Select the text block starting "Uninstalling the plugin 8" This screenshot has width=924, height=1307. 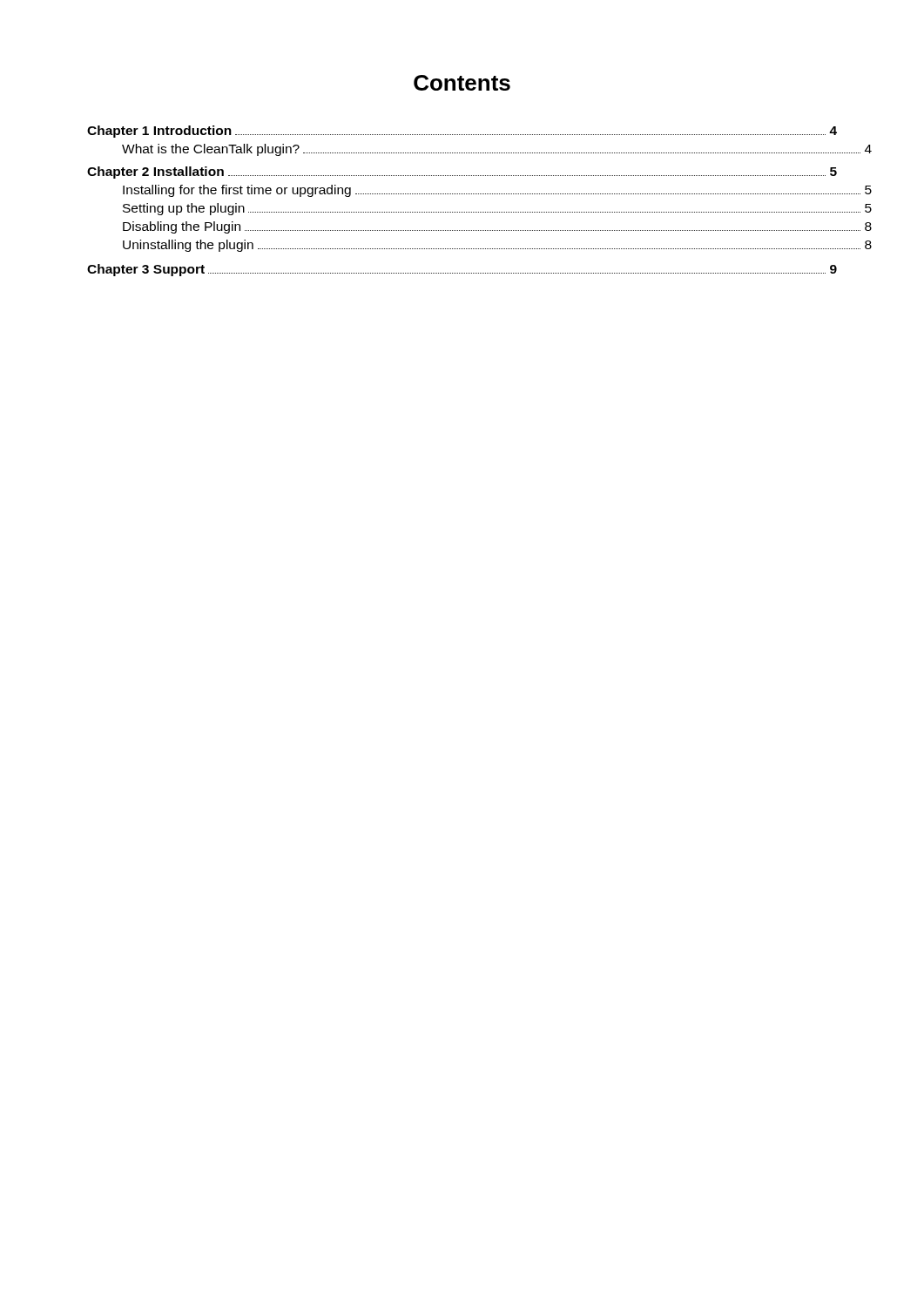[497, 245]
